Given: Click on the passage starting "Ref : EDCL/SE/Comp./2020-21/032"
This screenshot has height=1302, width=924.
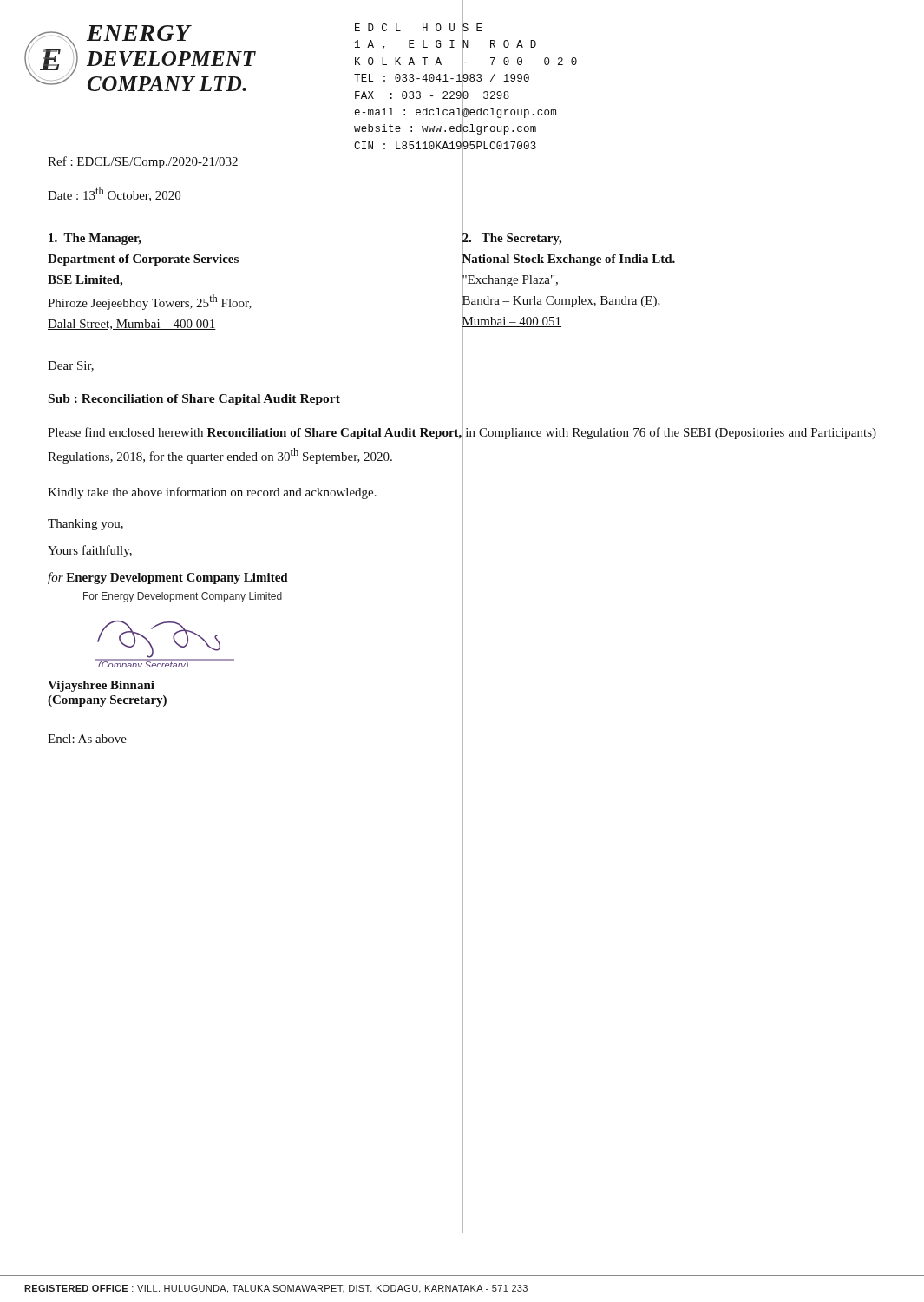Looking at the screenshot, I should click(x=143, y=161).
